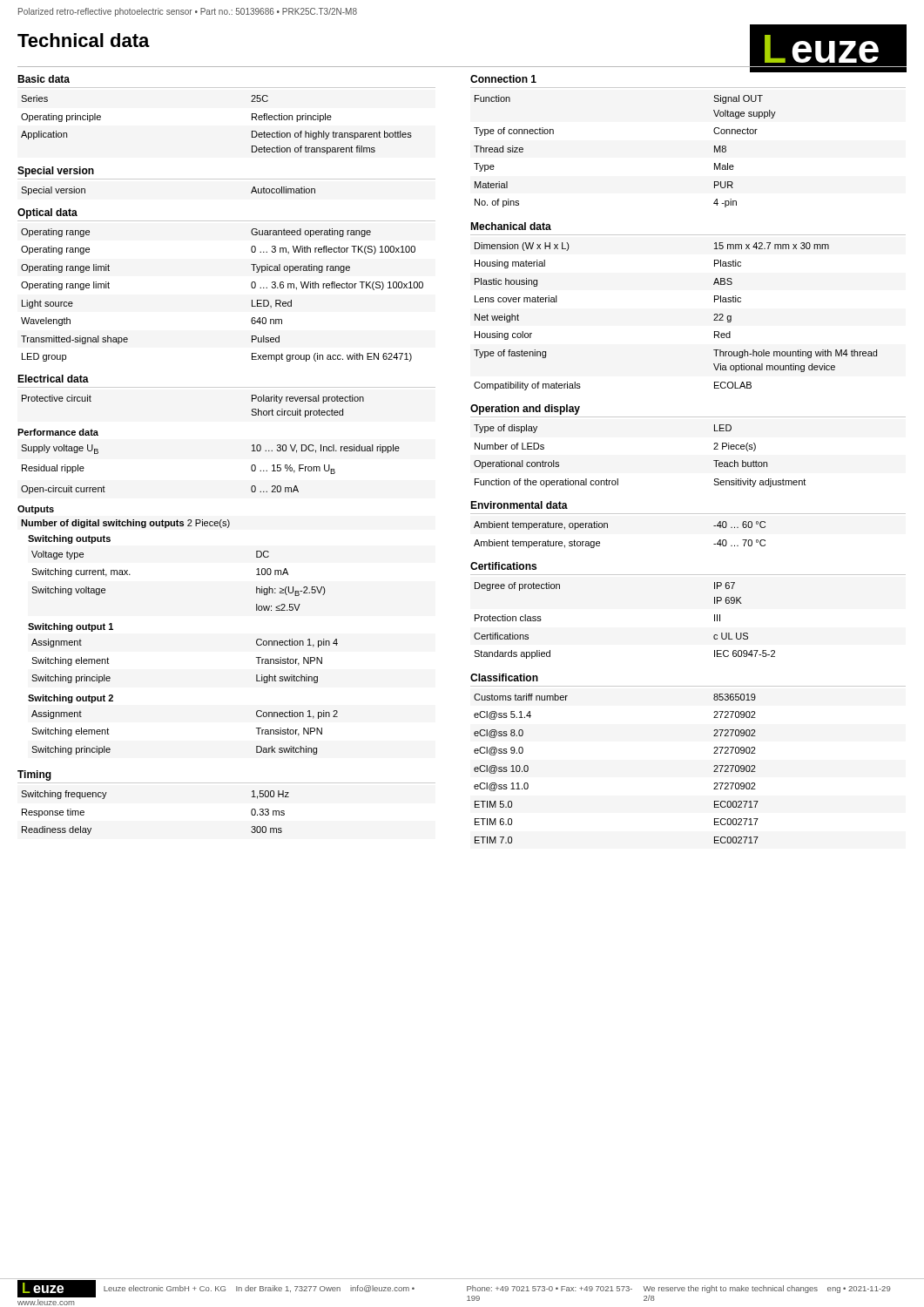Point to the passage starting "Performance data"
This screenshot has height=1307, width=924.
(58, 432)
